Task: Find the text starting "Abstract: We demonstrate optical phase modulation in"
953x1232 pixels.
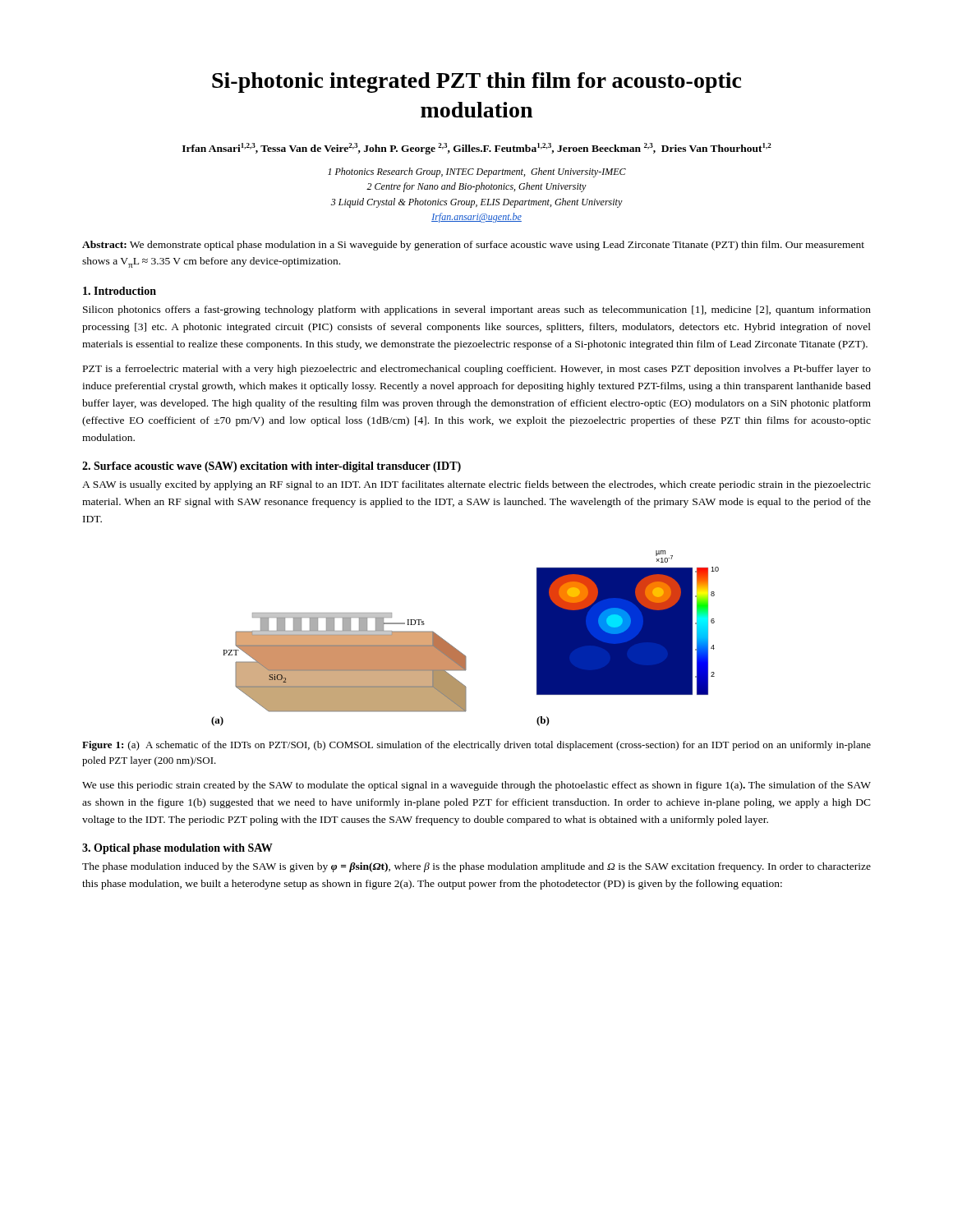Action: (x=473, y=254)
